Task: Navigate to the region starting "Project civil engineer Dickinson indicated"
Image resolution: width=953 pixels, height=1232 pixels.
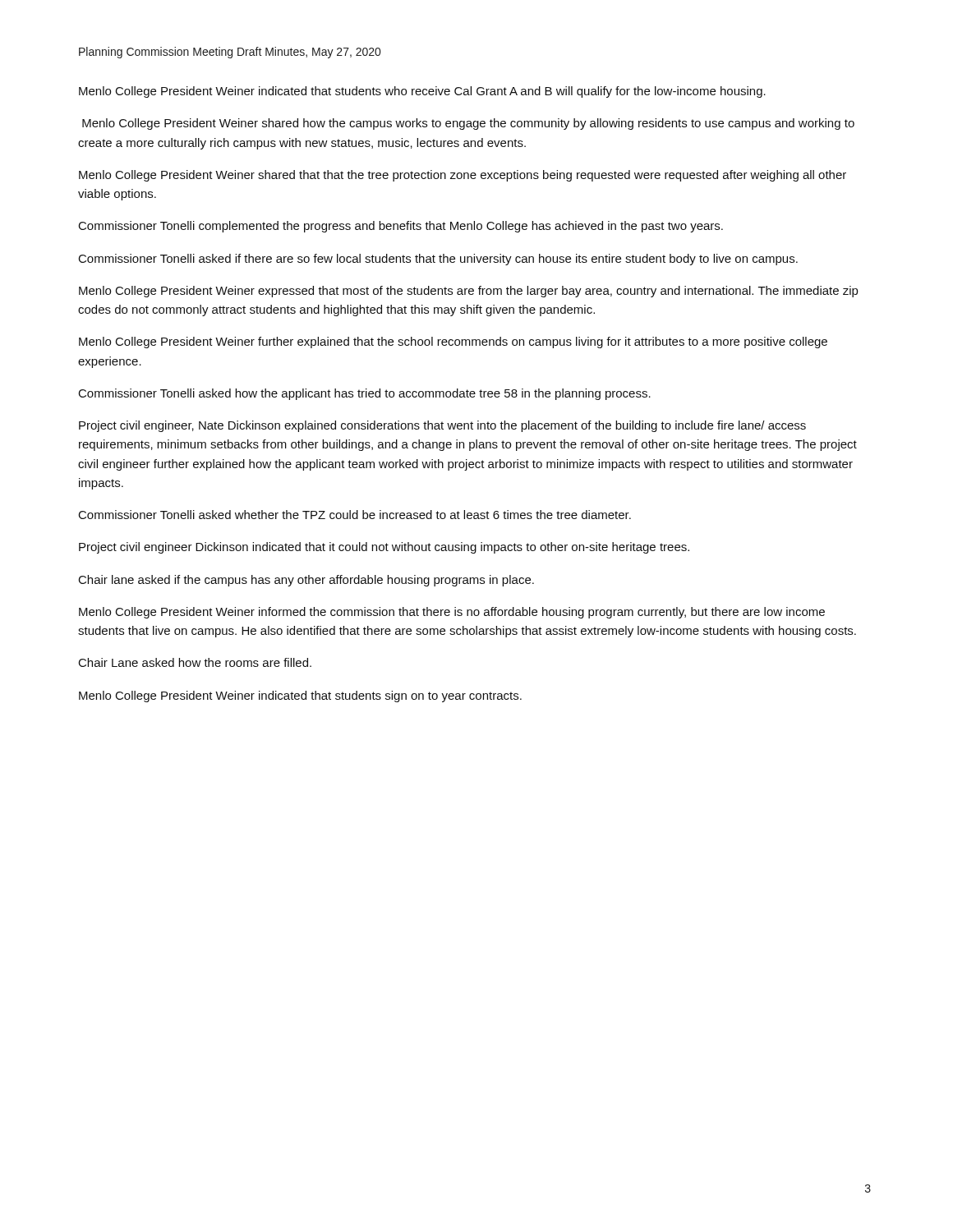Action: coord(384,547)
